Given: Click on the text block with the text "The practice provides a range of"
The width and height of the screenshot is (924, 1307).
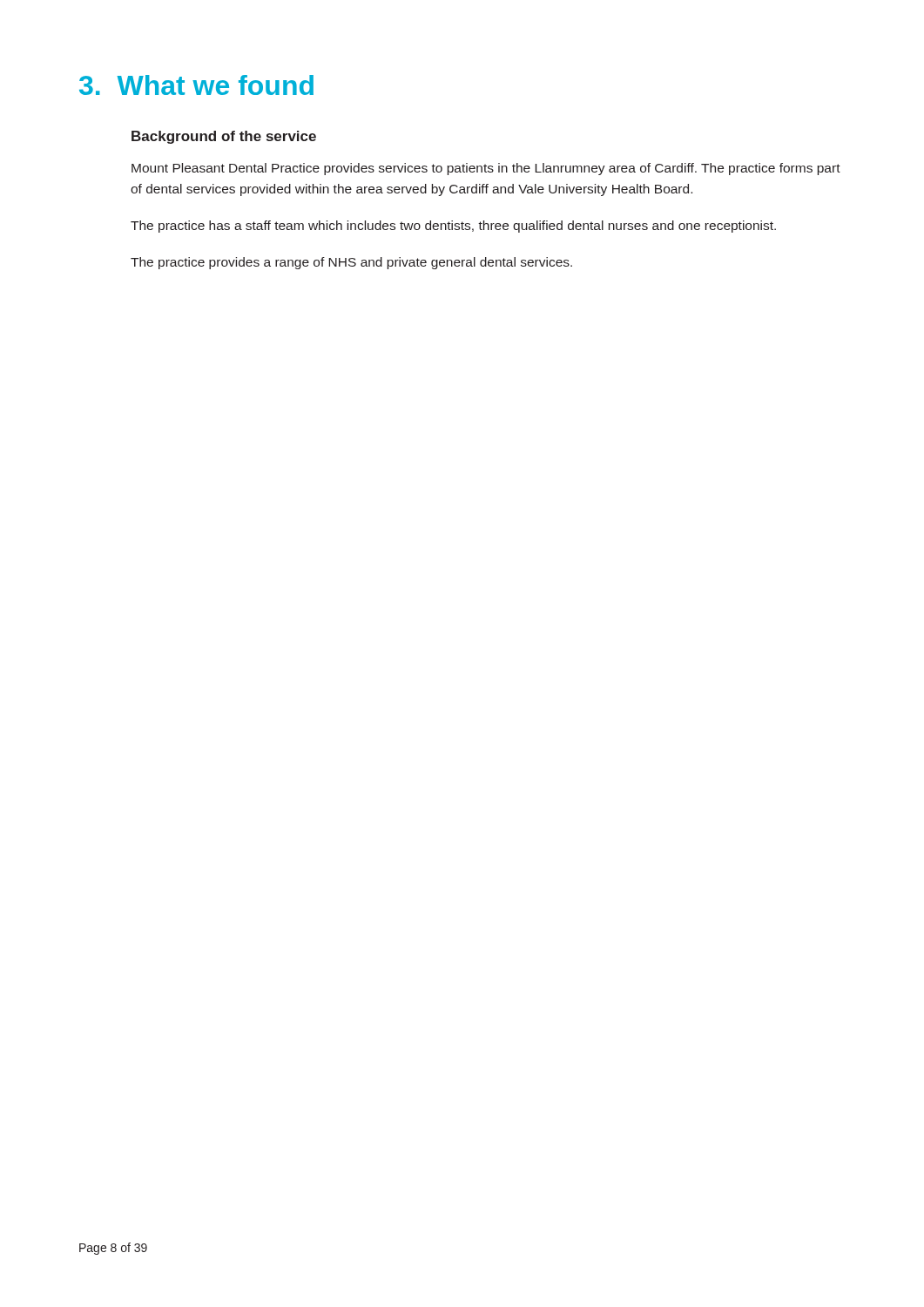Looking at the screenshot, I should pos(352,262).
